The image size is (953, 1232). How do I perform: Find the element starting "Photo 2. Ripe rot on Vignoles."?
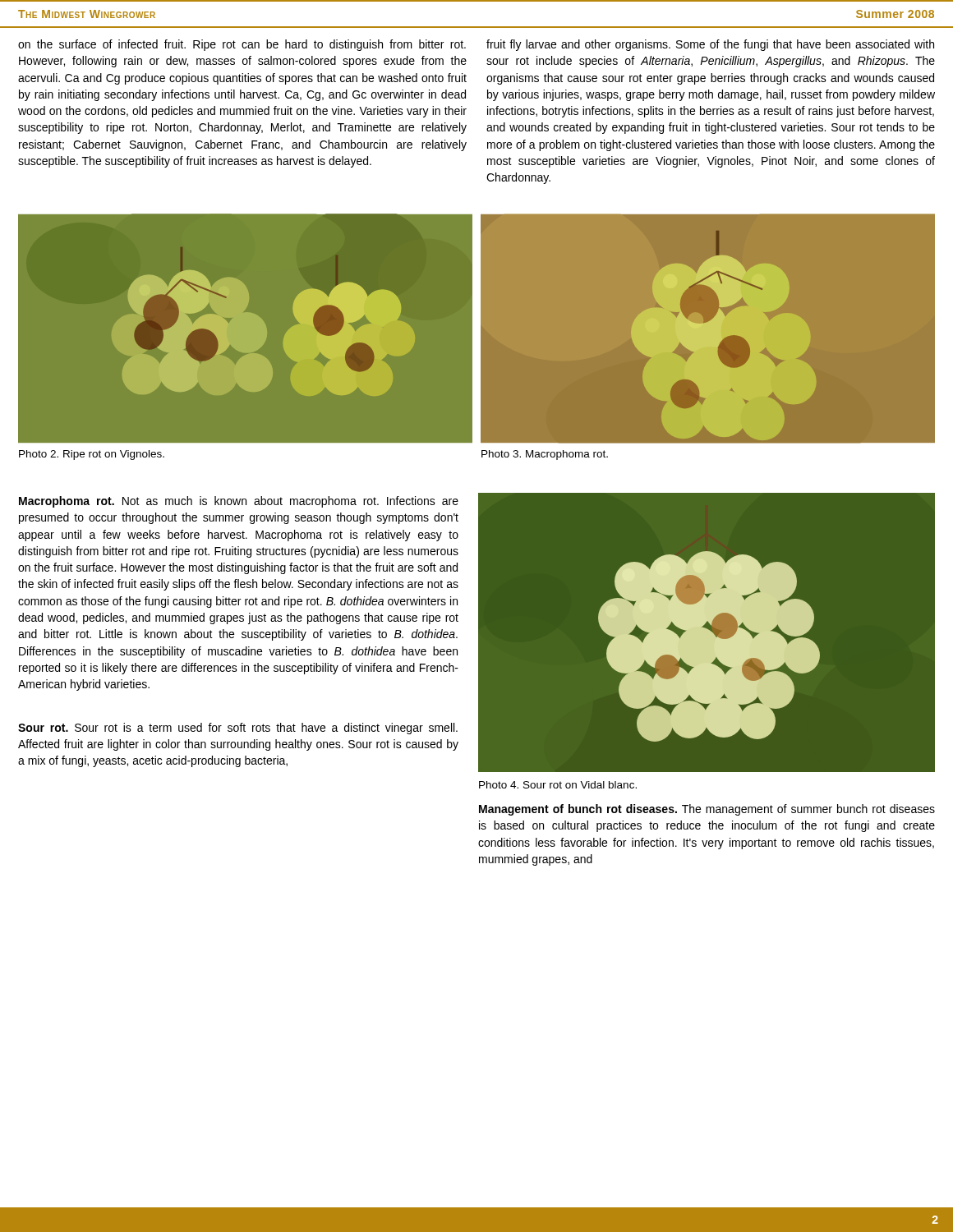(x=92, y=454)
